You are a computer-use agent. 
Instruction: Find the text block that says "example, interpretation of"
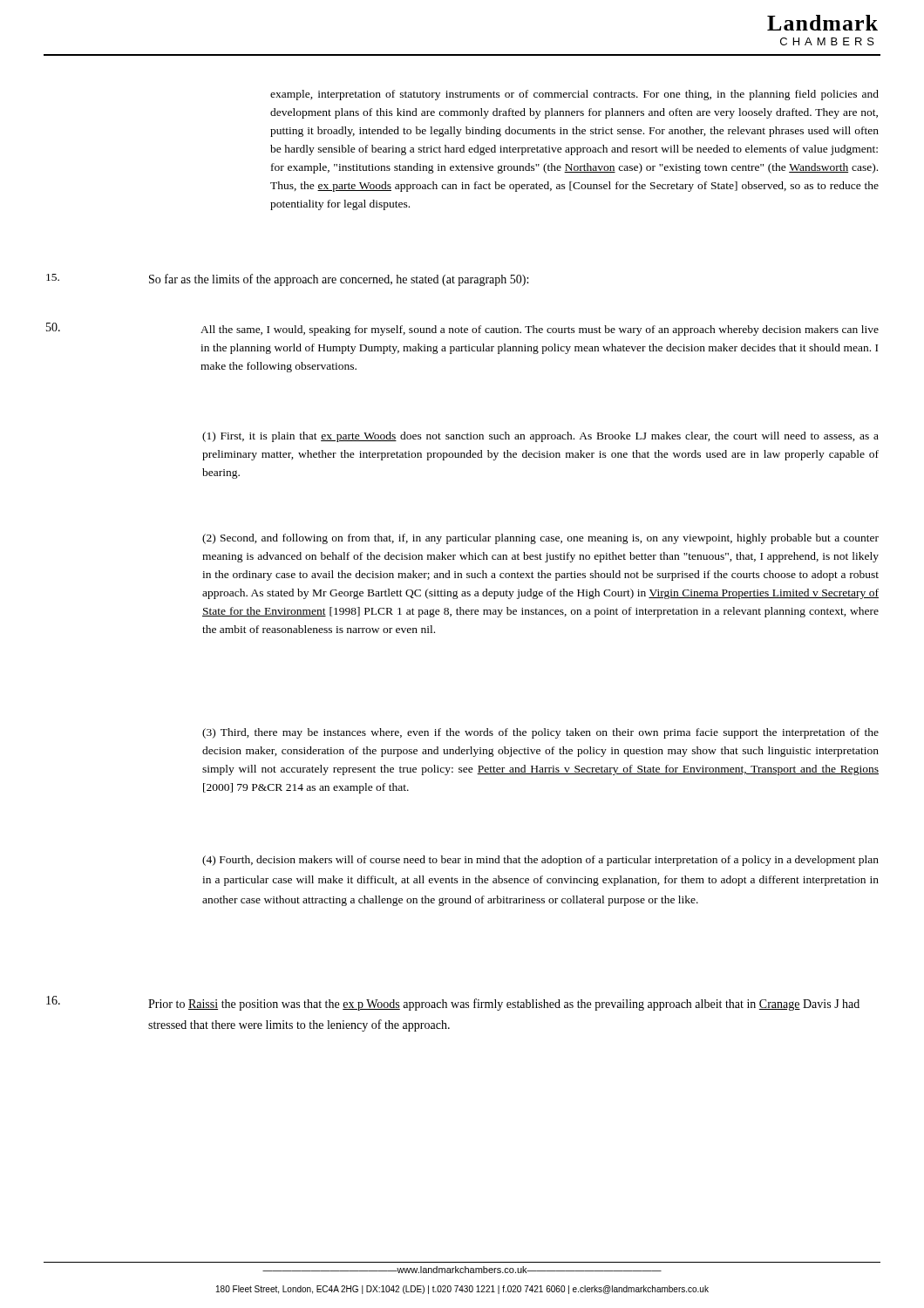click(x=574, y=149)
